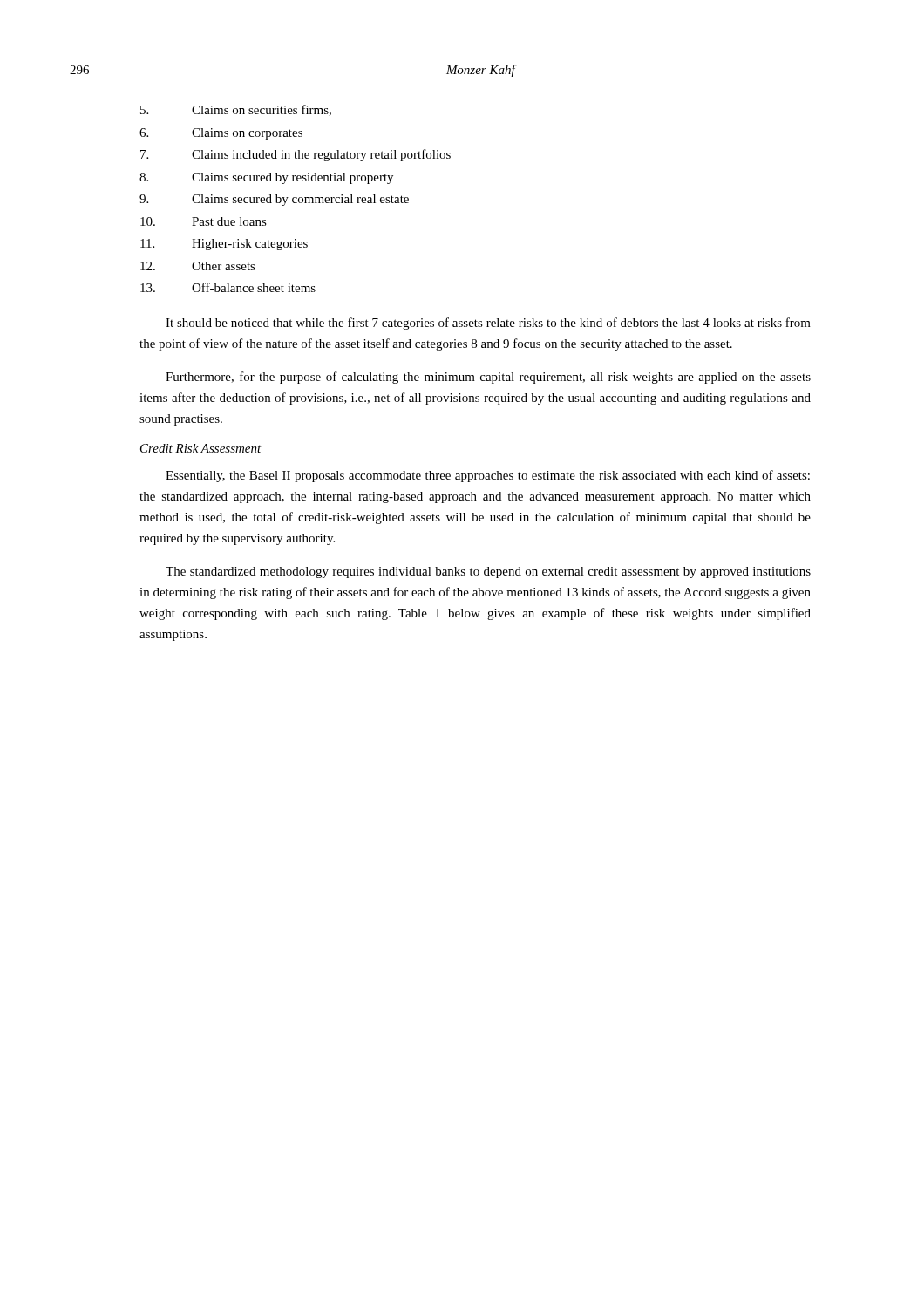Find the text block containing "It should be noticed"
Screen dimensions: 1308x924
[475, 333]
